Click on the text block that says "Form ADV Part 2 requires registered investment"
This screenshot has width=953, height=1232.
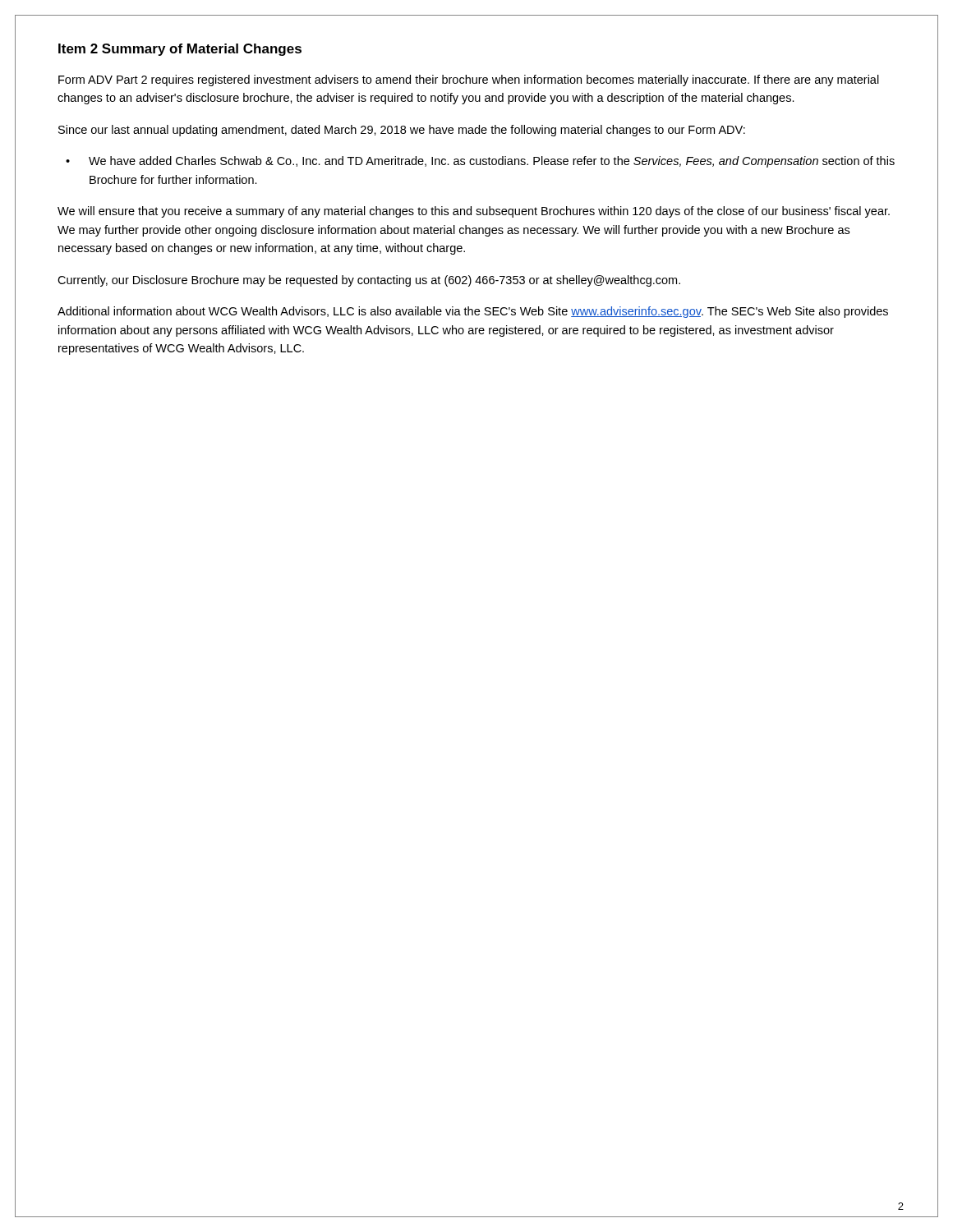pyautogui.click(x=468, y=89)
